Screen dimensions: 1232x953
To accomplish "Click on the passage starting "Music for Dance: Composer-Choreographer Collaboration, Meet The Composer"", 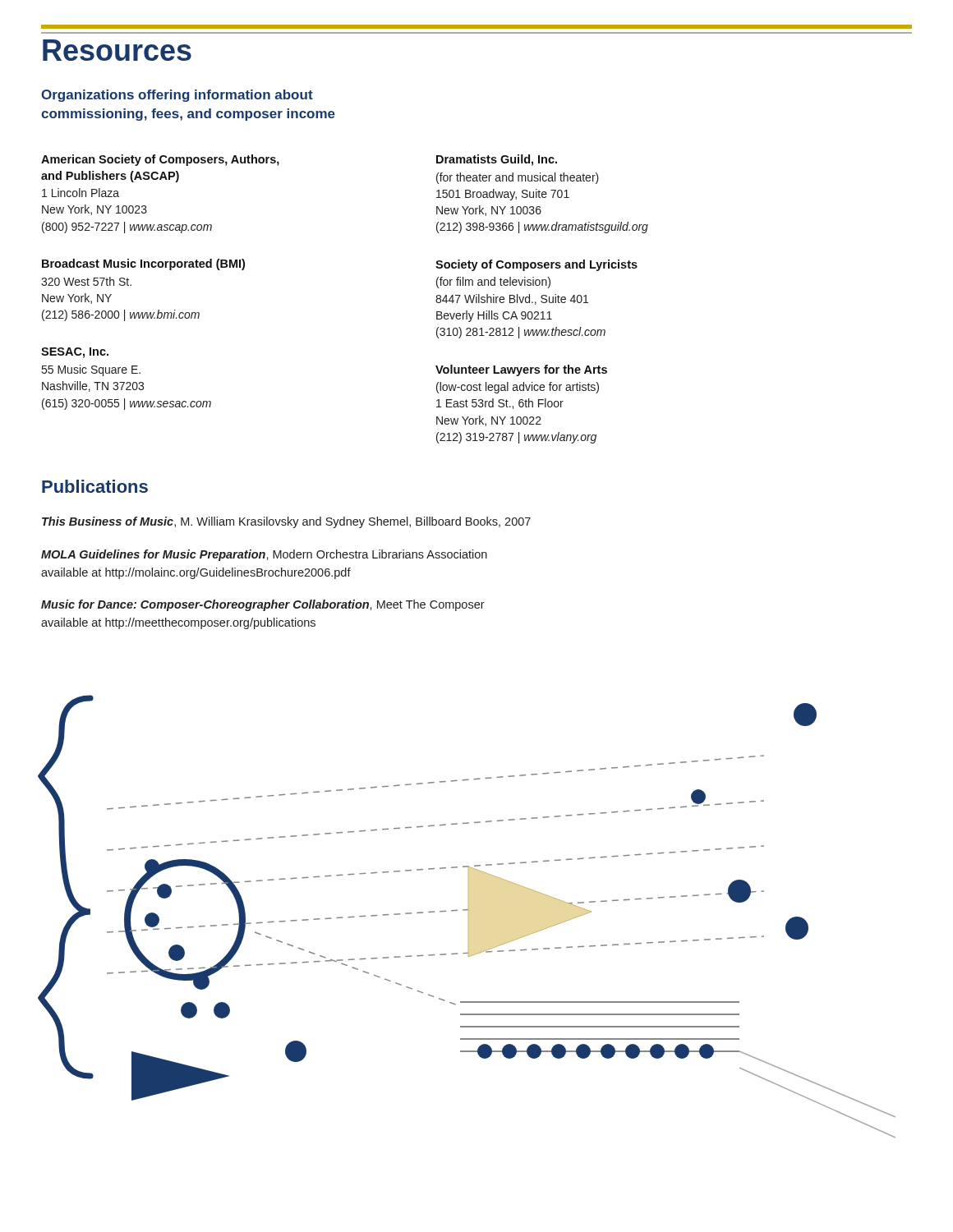I will [263, 614].
